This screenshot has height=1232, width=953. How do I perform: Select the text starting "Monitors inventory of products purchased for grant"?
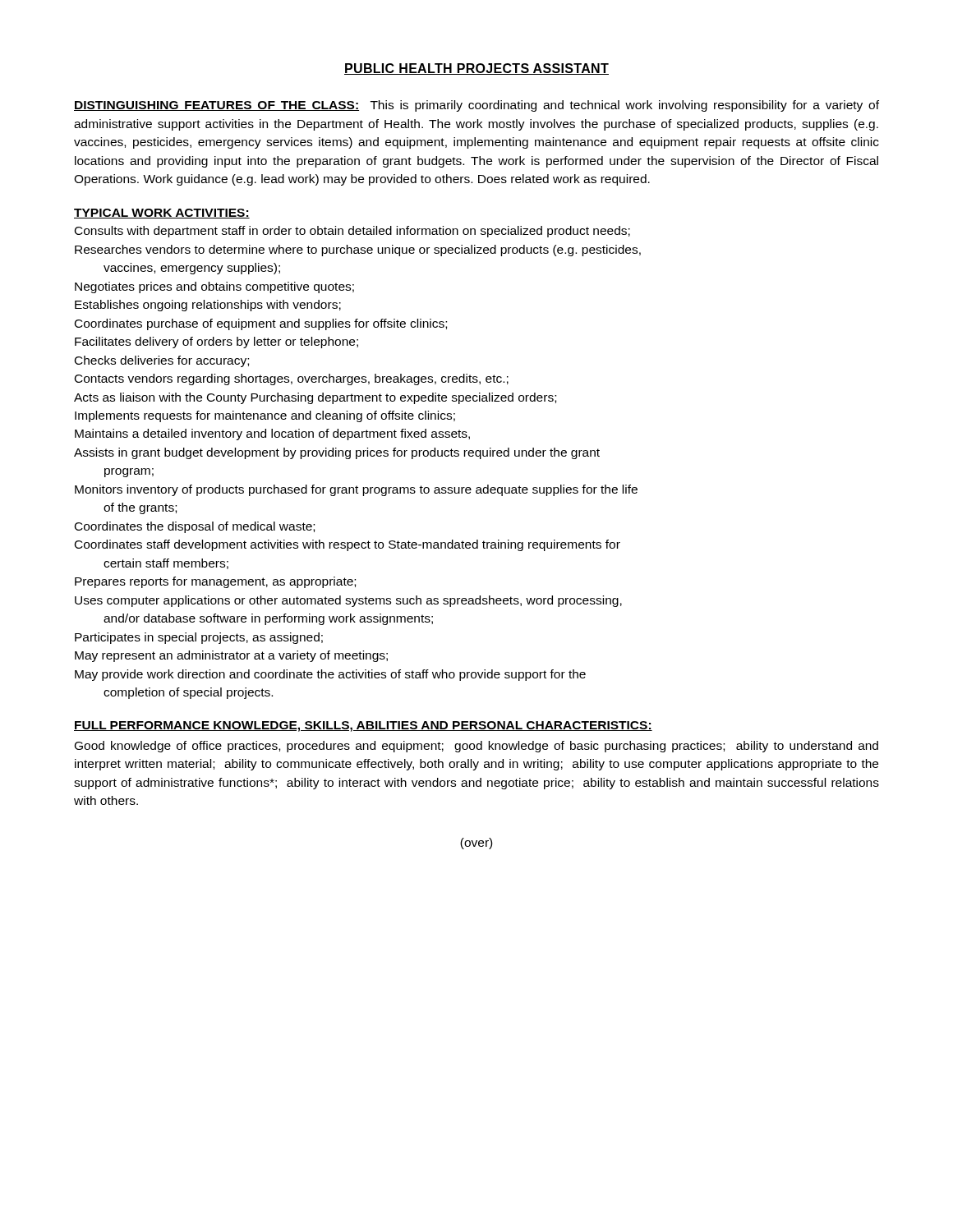(356, 489)
